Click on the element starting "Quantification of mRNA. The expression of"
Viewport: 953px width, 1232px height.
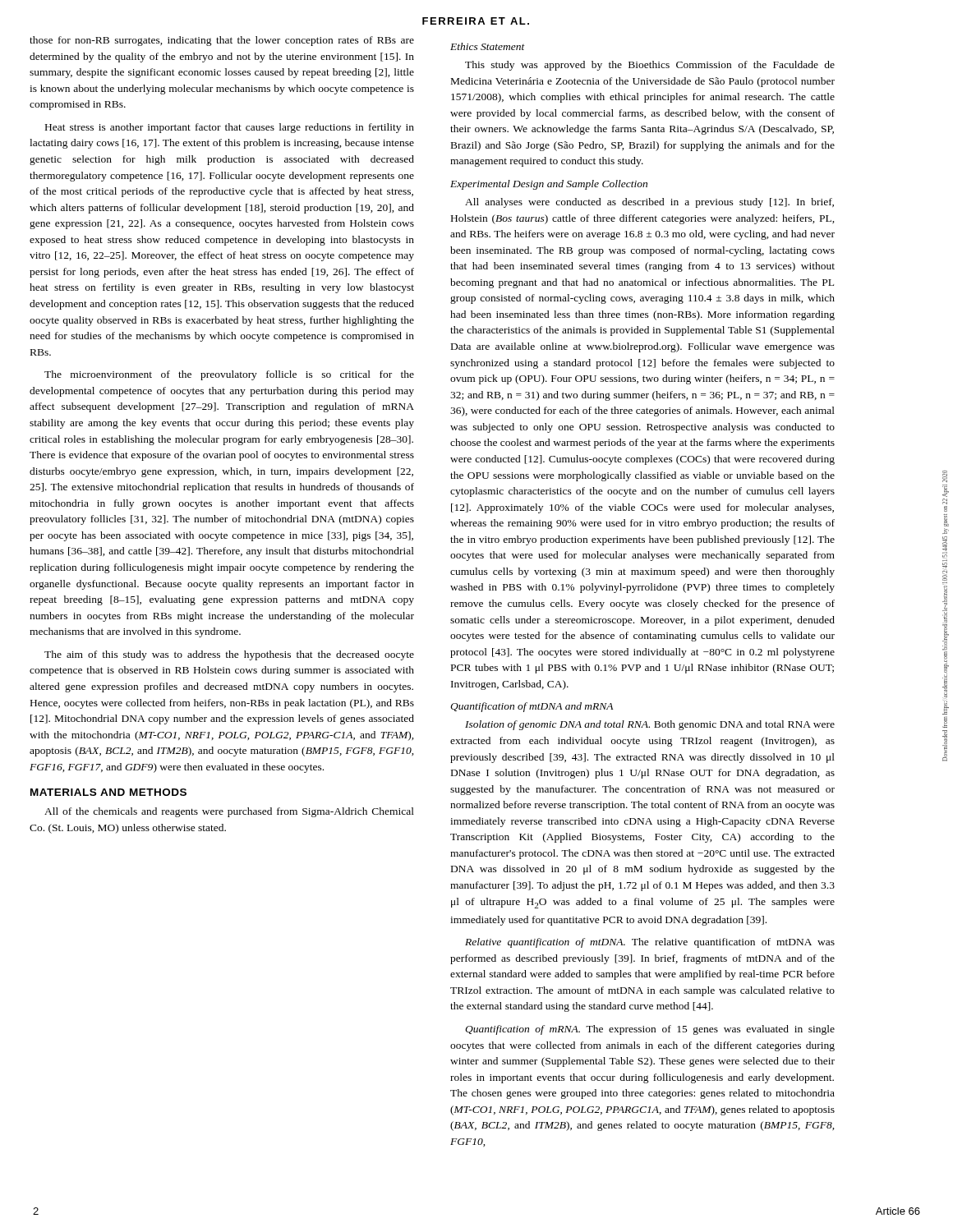click(642, 1085)
